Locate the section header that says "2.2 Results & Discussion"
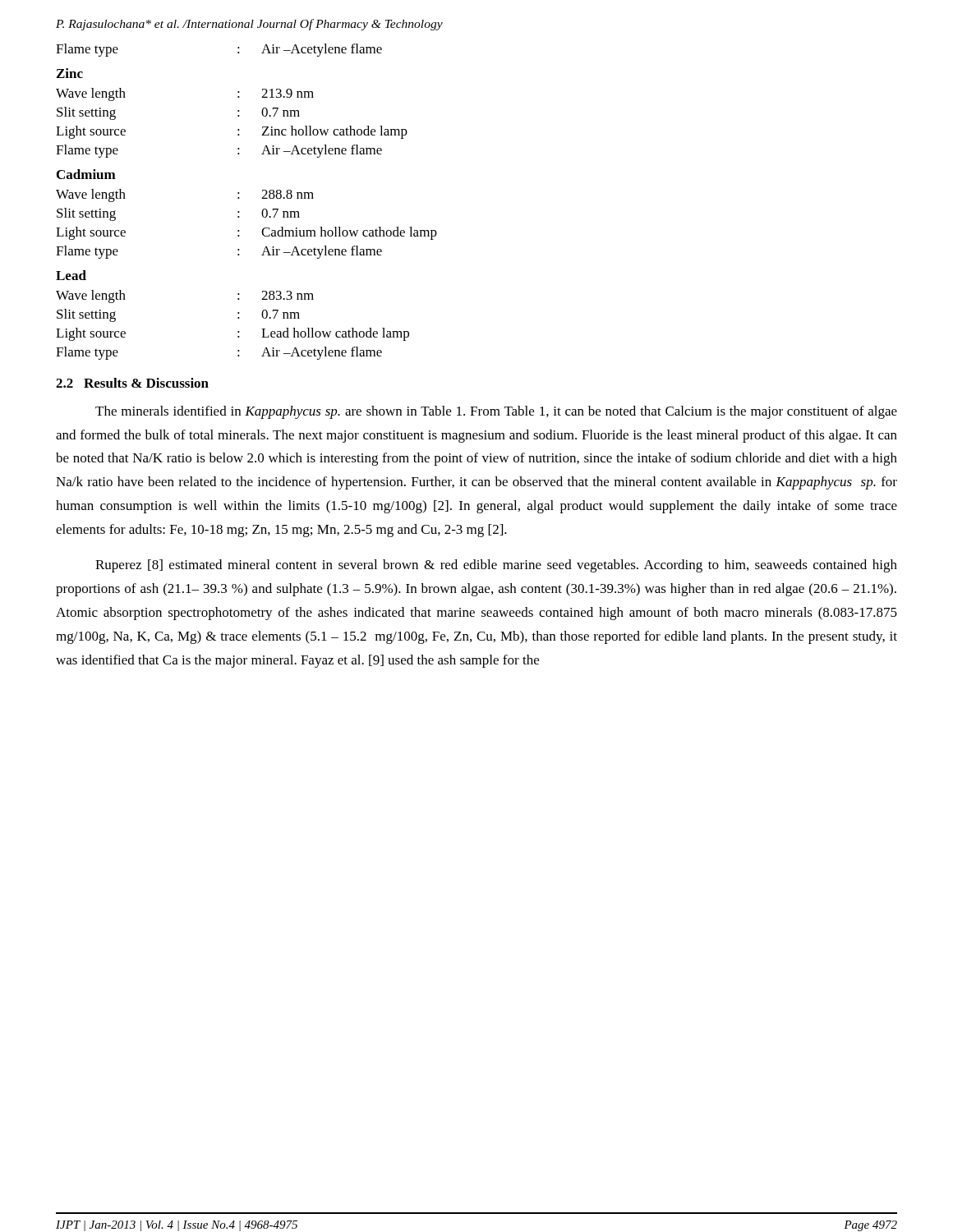The image size is (953, 1232). (x=132, y=383)
